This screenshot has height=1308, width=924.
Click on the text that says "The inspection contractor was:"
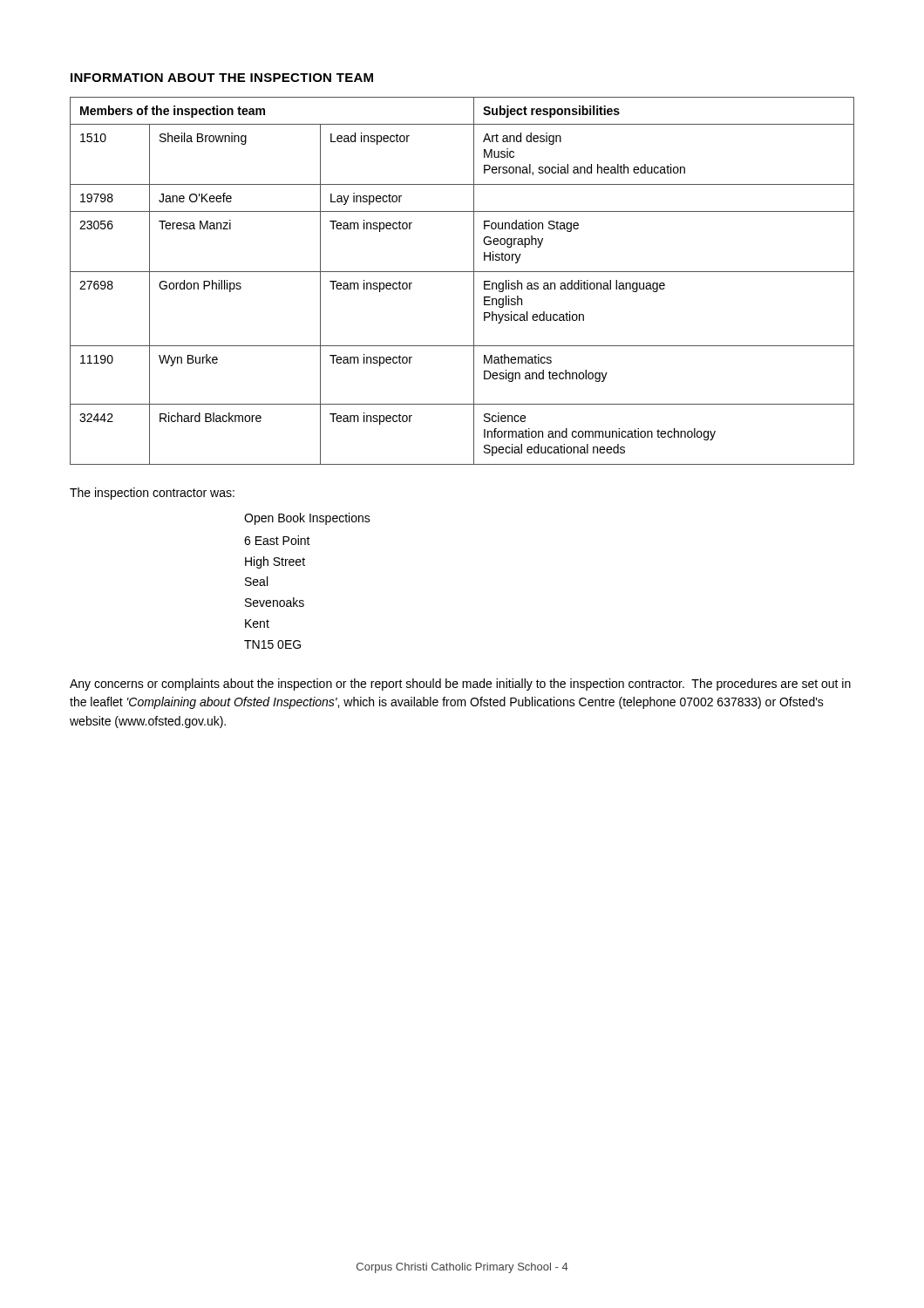153,493
